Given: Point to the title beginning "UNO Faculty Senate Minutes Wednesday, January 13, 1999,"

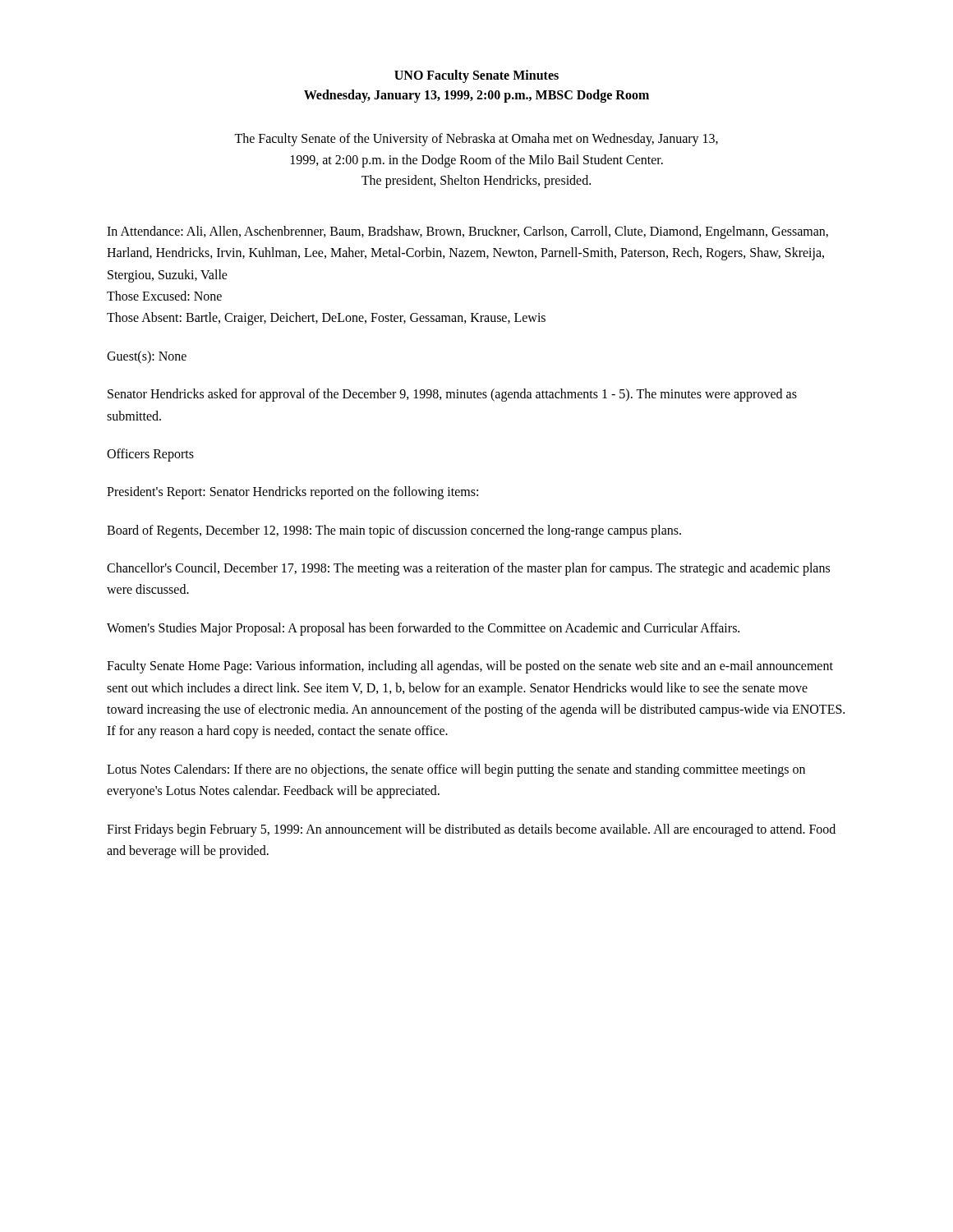Looking at the screenshot, I should 476,85.
